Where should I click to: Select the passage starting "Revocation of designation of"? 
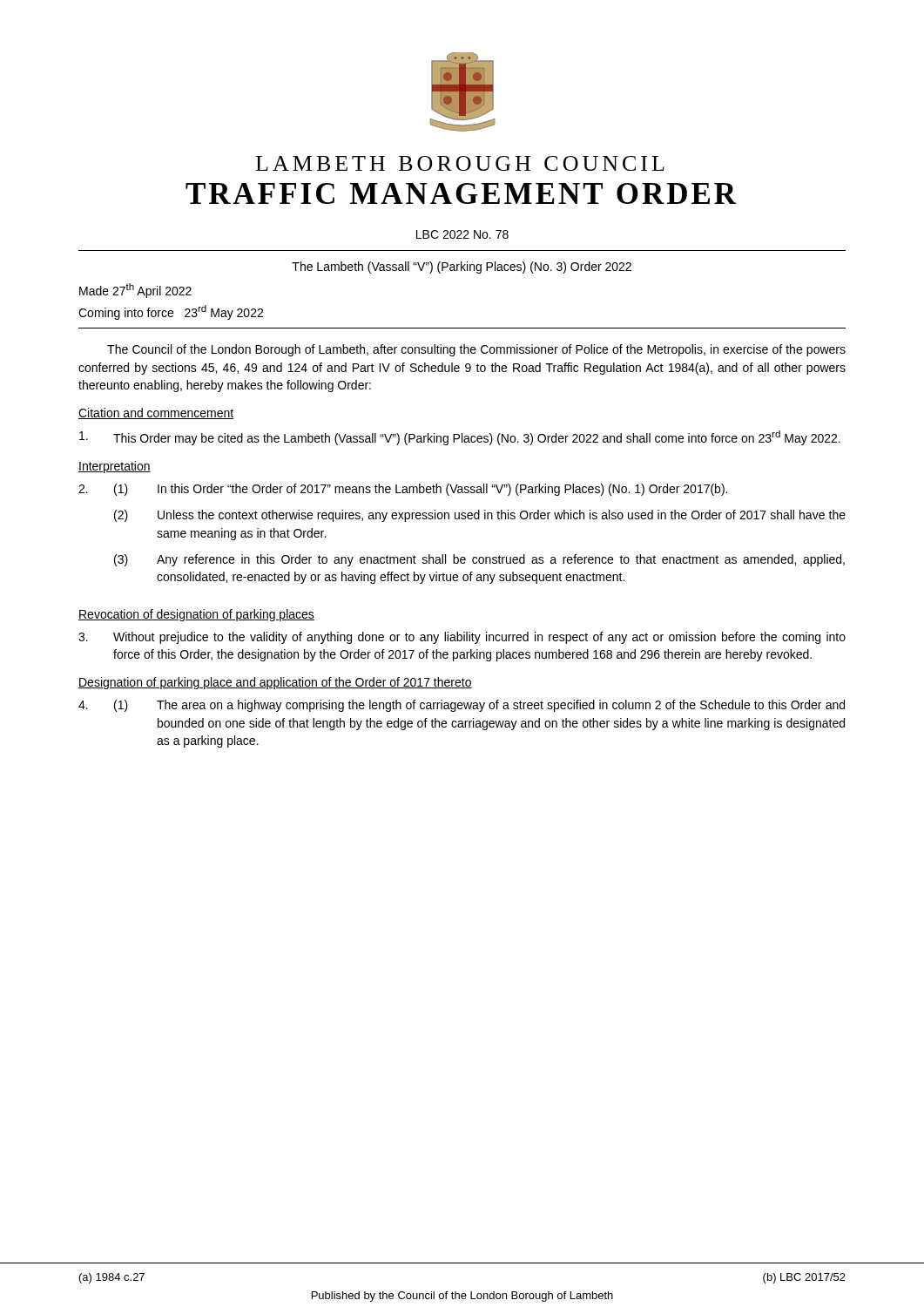pyautogui.click(x=196, y=614)
